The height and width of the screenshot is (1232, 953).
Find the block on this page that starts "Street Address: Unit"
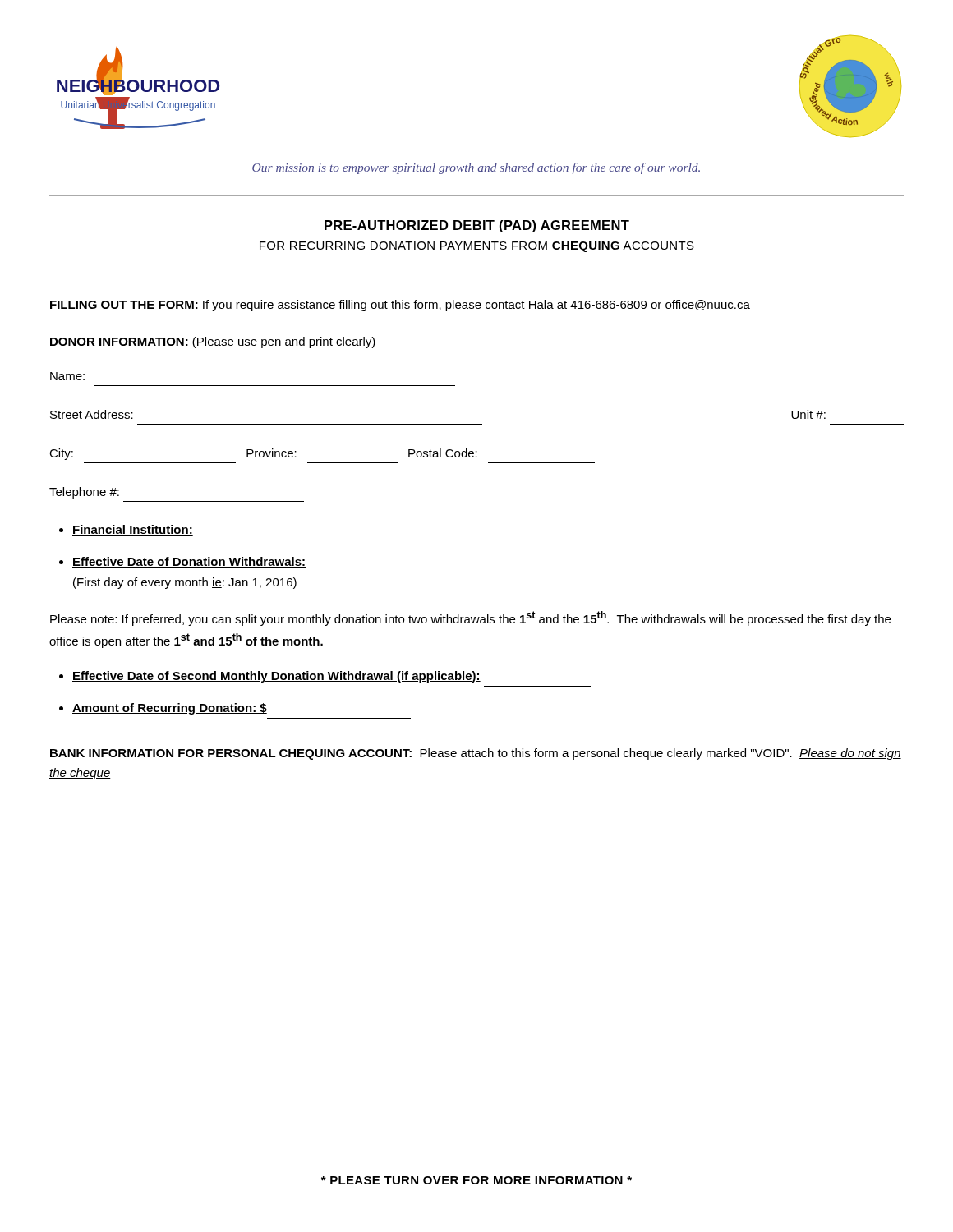pyautogui.click(x=476, y=414)
